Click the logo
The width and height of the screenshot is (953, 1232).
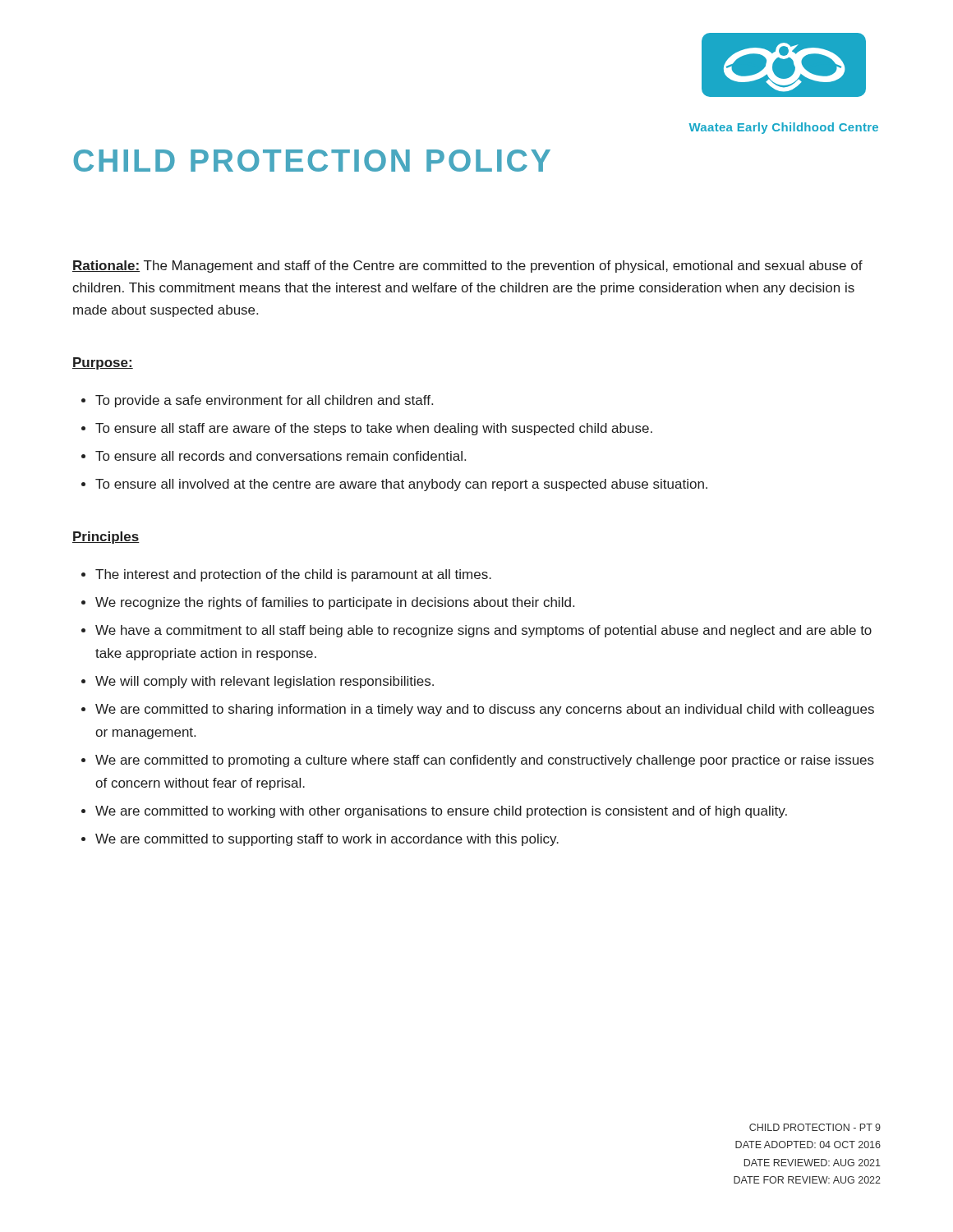pos(784,83)
